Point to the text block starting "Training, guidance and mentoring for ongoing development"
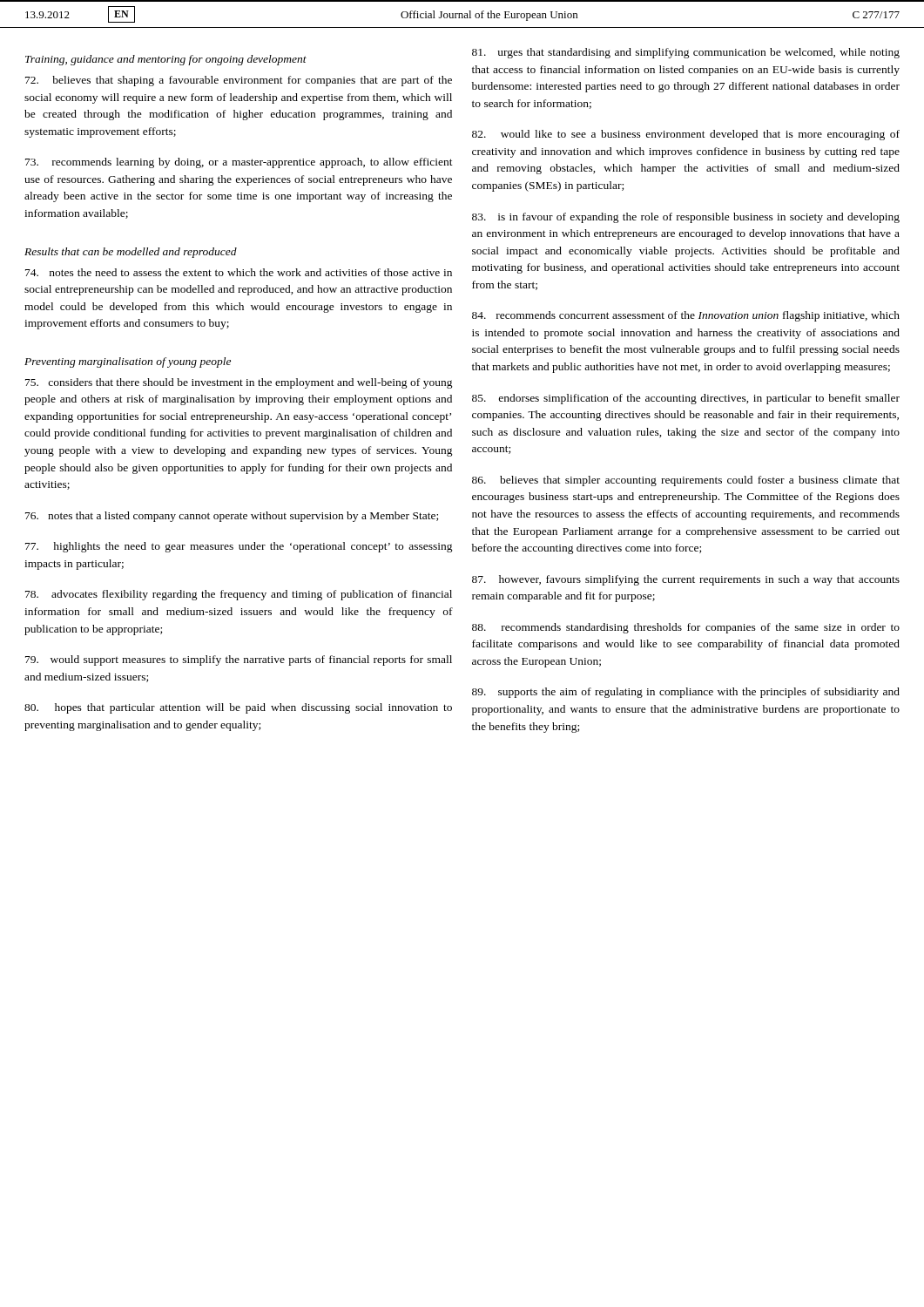The width and height of the screenshot is (924, 1307). tap(165, 59)
